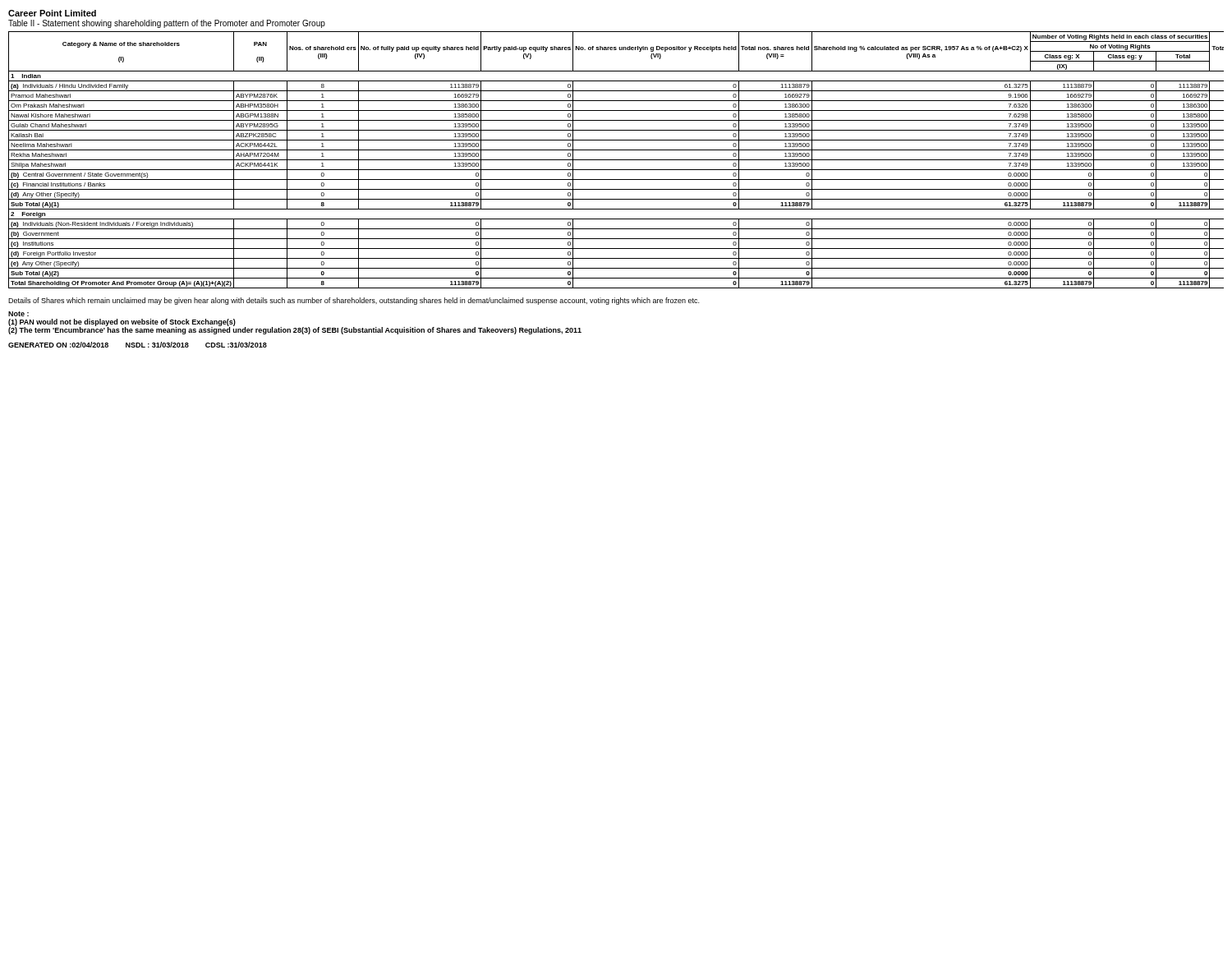Locate the text block with the text "GENERATED ON :02/04/2018 NSDL : 31/03/2018 CDSL"
Screen dimensions: 953x1232
[137, 345]
